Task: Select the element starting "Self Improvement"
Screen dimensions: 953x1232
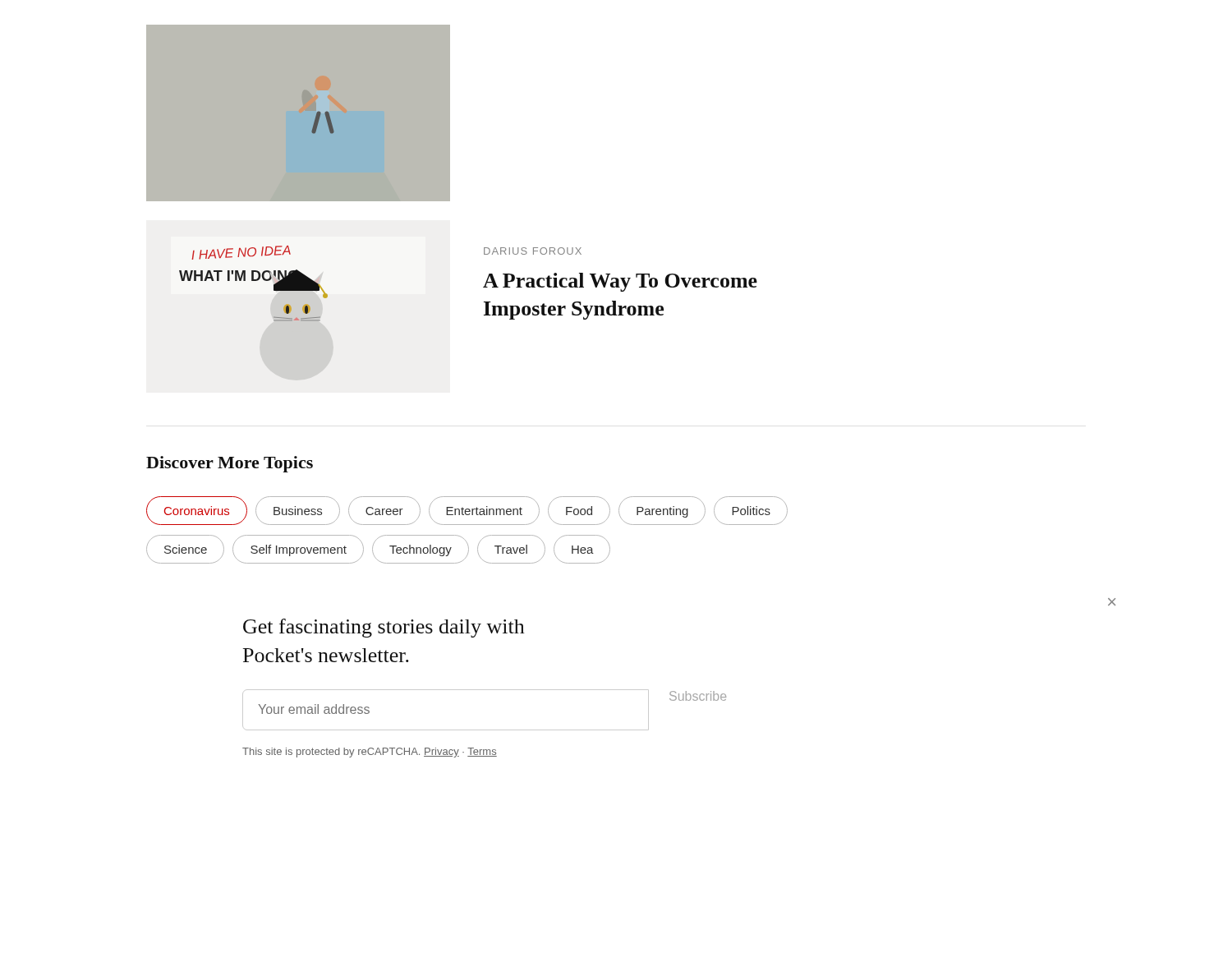Action: (x=298, y=549)
